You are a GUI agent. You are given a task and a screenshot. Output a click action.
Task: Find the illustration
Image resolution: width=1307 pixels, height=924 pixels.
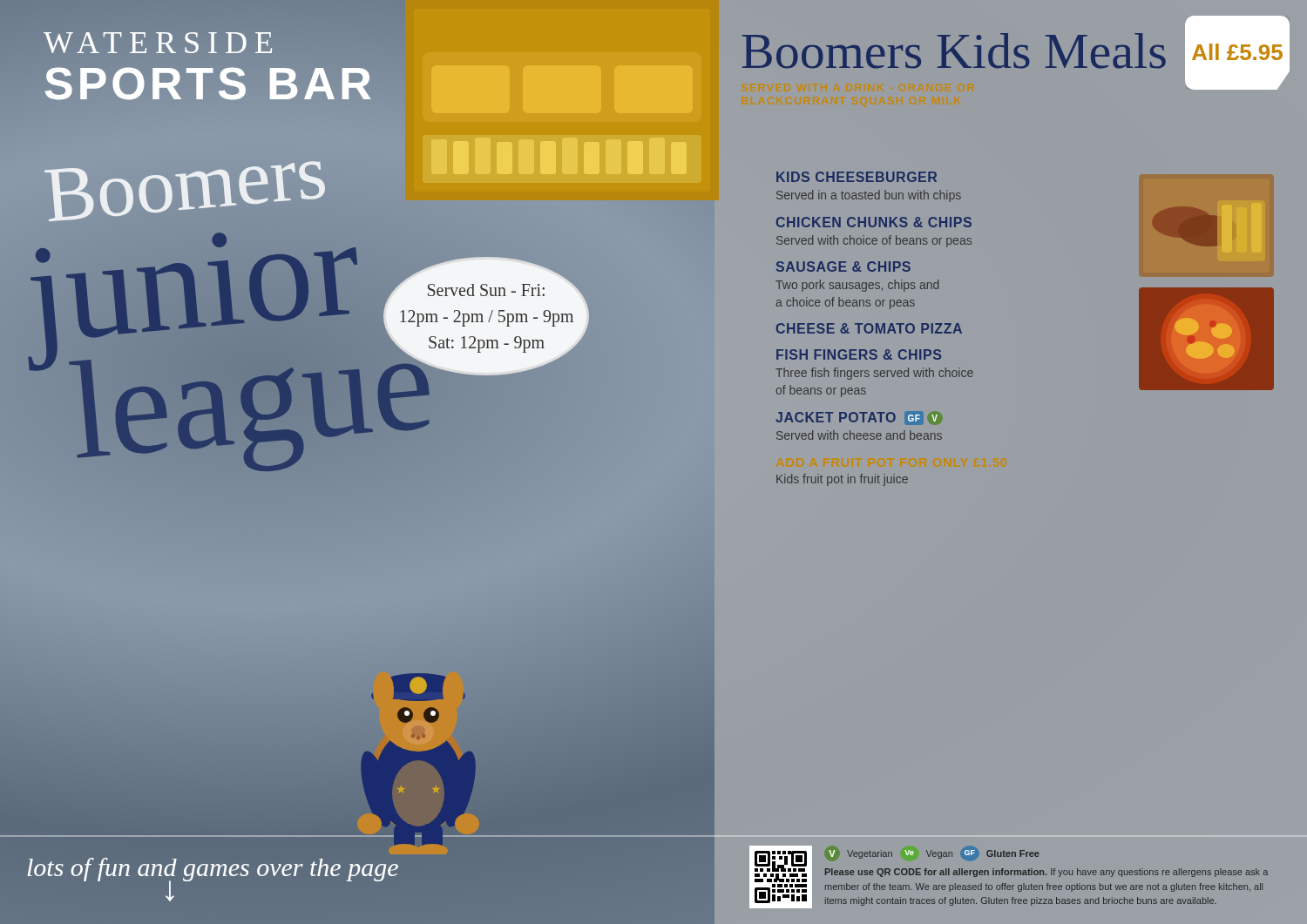(418, 741)
